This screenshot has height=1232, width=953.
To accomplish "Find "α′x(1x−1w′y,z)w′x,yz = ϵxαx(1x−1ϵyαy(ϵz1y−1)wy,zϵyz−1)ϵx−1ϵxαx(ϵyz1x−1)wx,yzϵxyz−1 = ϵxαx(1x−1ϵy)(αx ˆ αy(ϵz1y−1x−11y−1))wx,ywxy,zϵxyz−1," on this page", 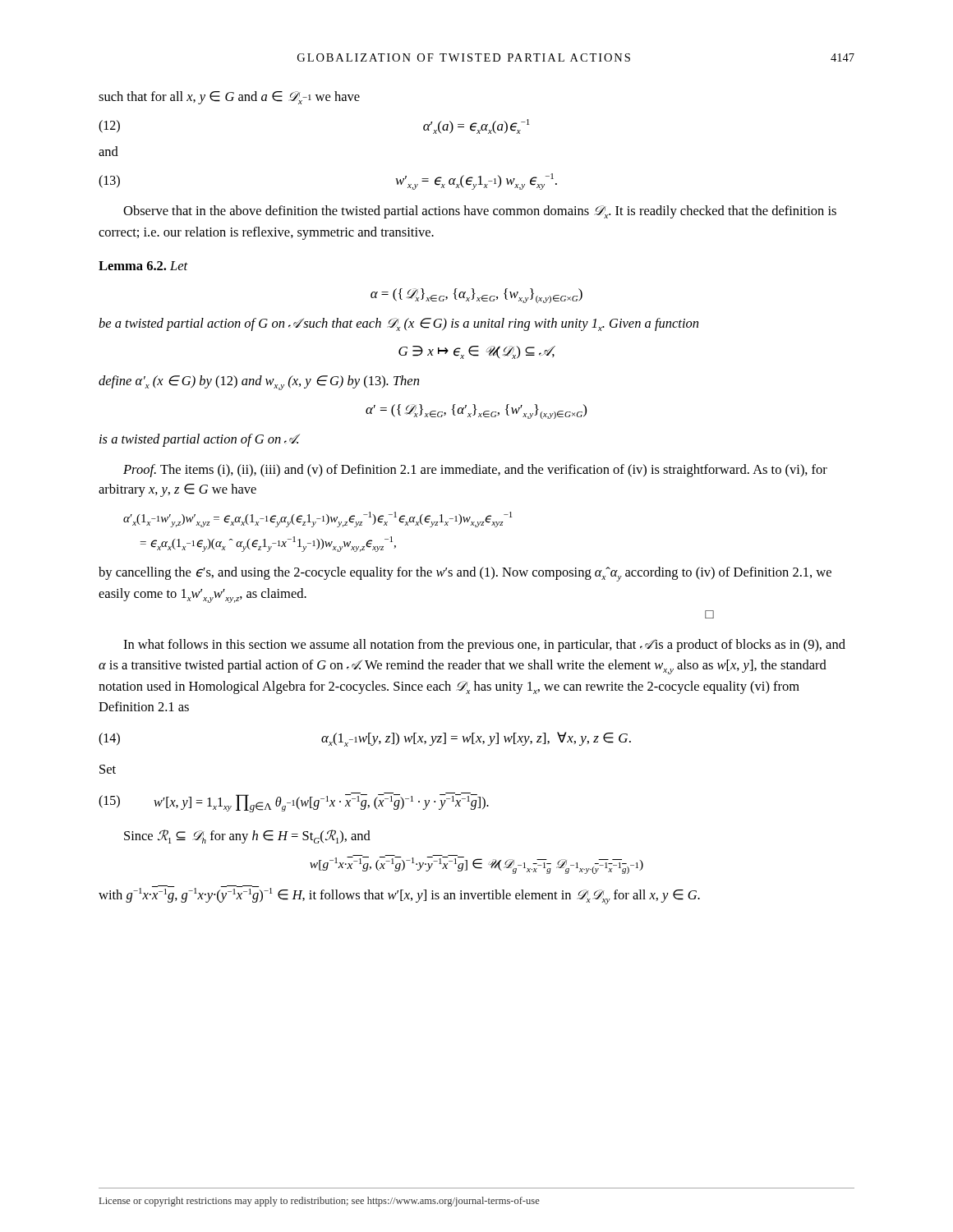I will pos(489,531).
